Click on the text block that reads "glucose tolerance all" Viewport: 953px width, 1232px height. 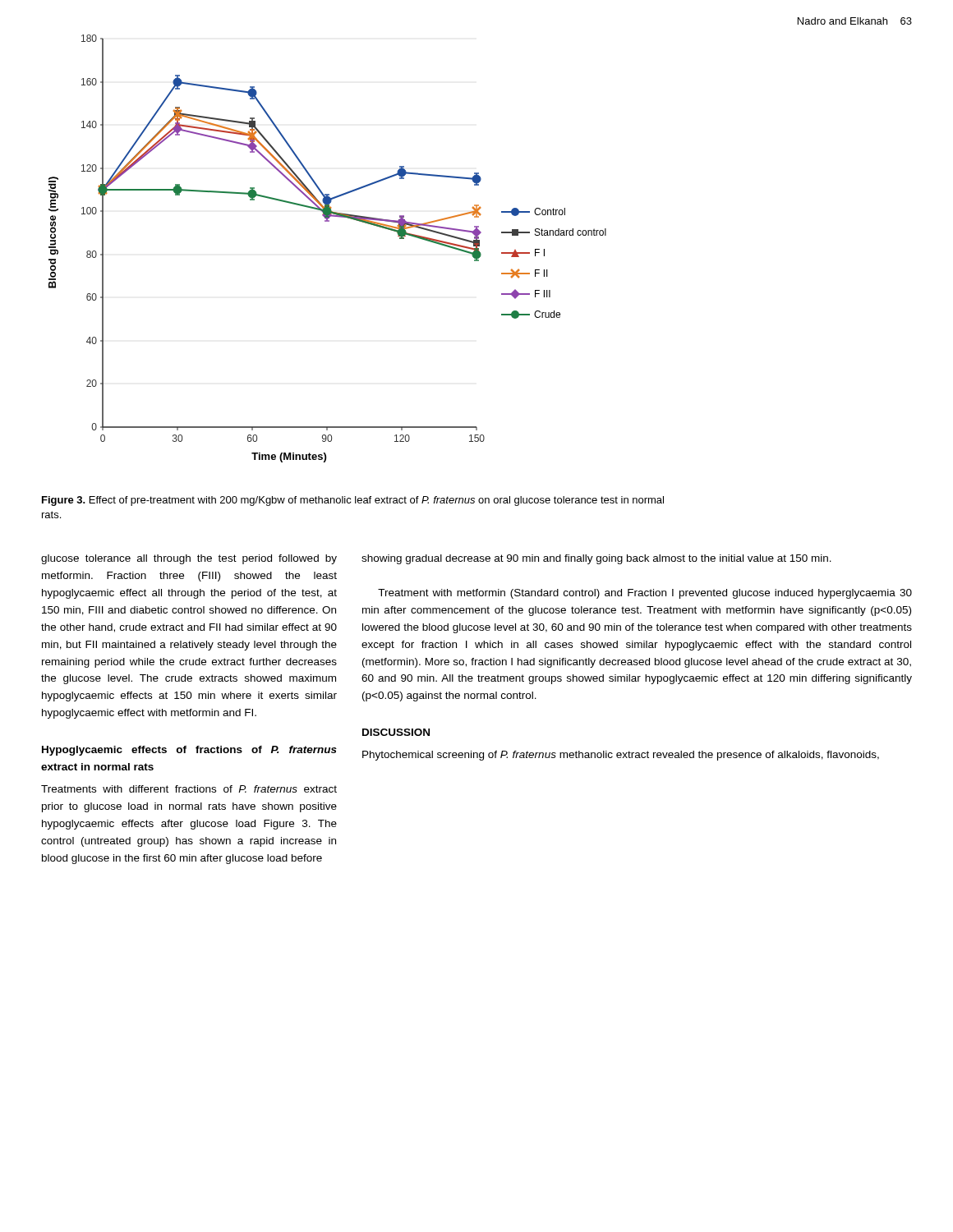[189, 635]
